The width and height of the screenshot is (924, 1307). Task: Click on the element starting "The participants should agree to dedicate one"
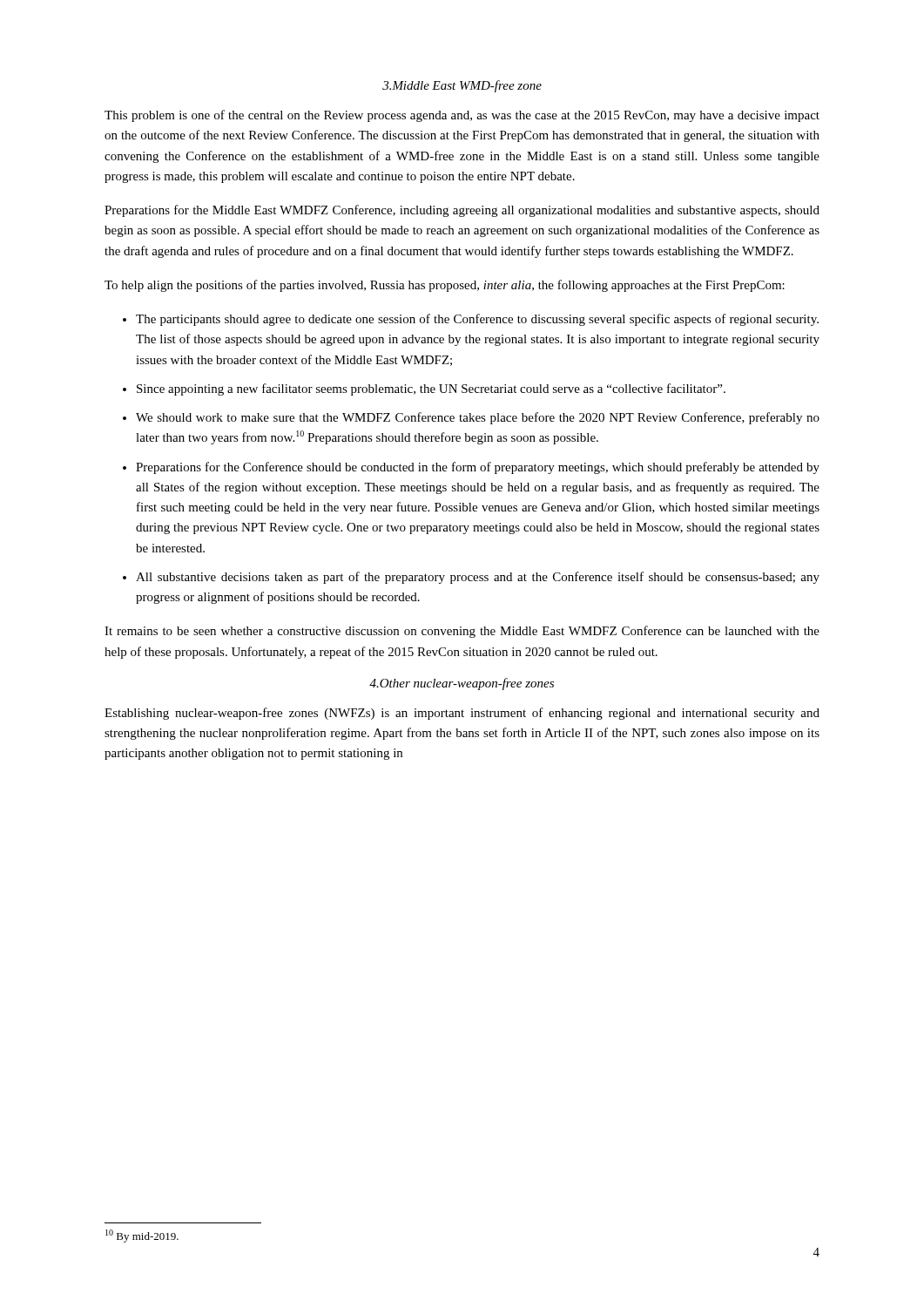pos(478,339)
